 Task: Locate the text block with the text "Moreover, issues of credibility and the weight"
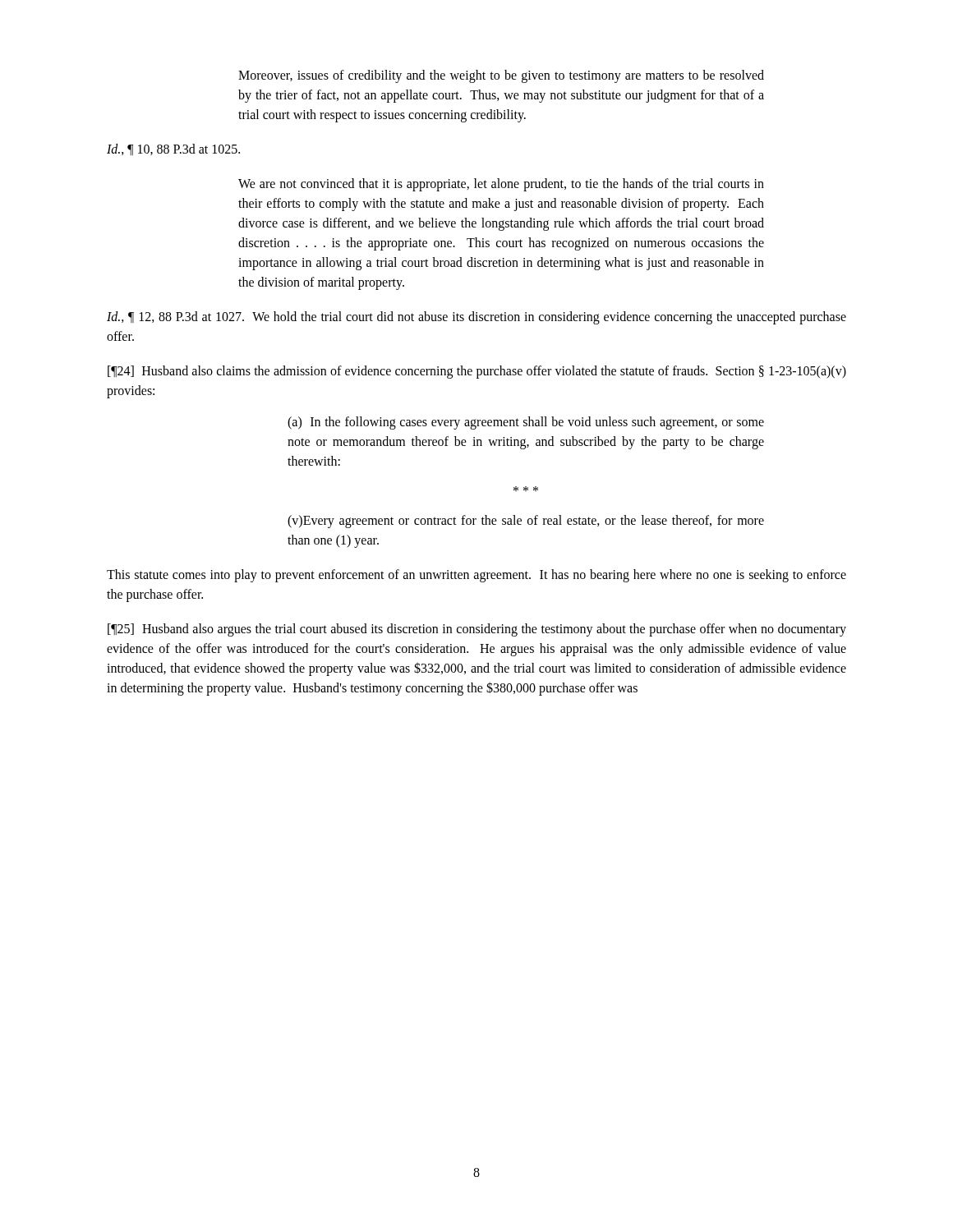coord(501,95)
